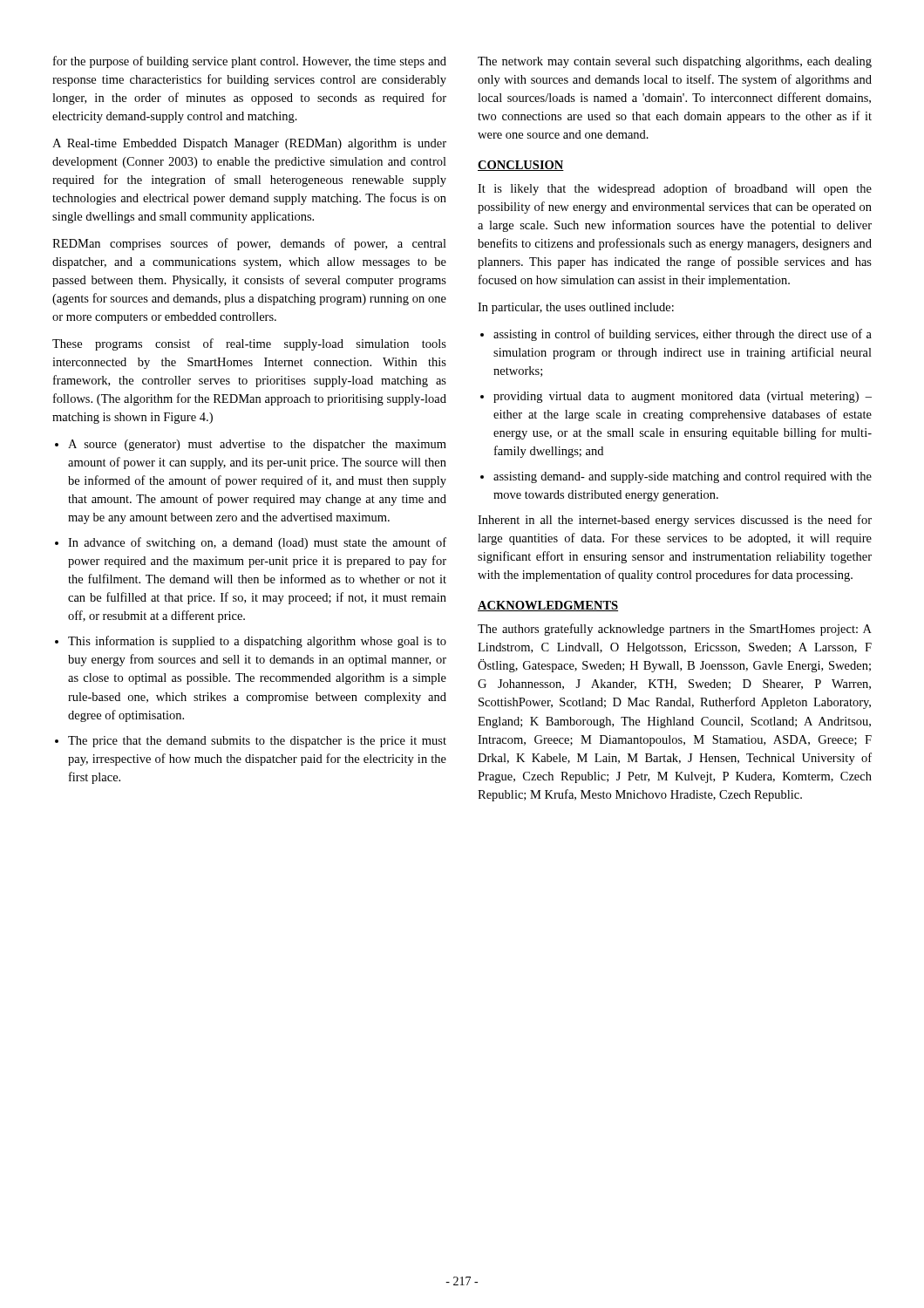Select the text block with the text "The network may contain several such dispatching algorithms,"

pos(675,98)
